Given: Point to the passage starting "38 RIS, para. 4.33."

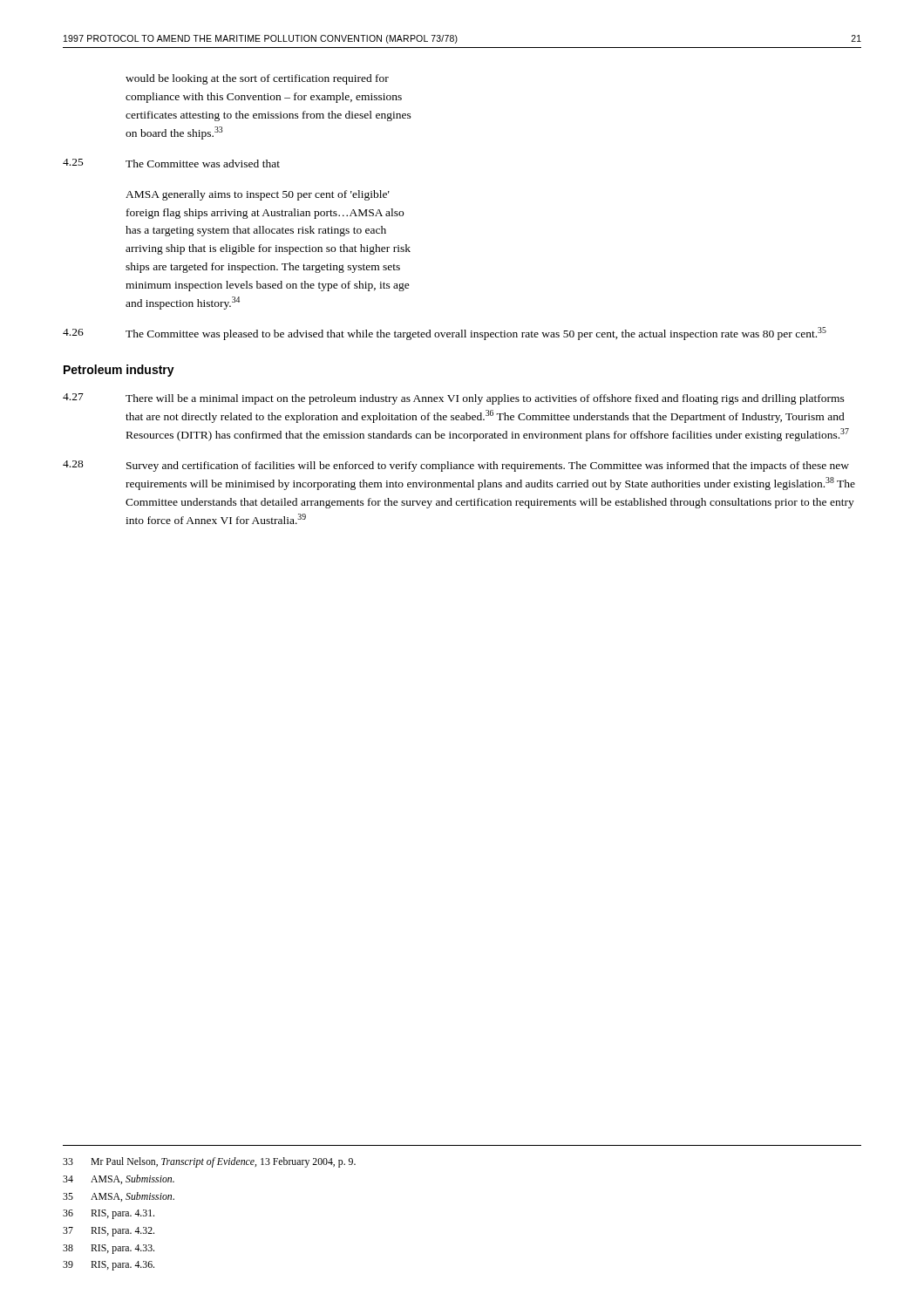Looking at the screenshot, I should pos(109,1249).
